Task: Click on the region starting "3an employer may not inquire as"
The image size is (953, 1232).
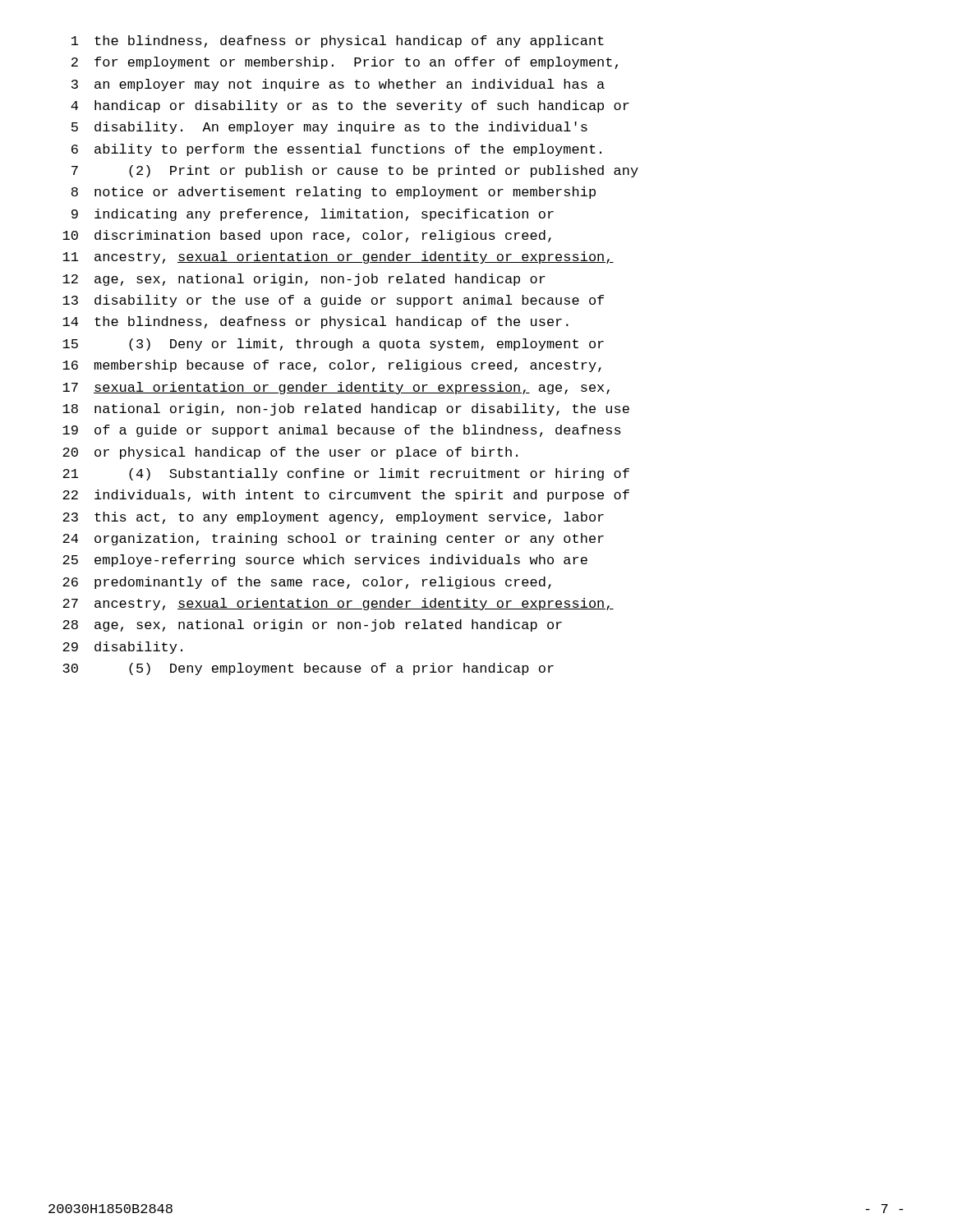Action: pos(326,85)
